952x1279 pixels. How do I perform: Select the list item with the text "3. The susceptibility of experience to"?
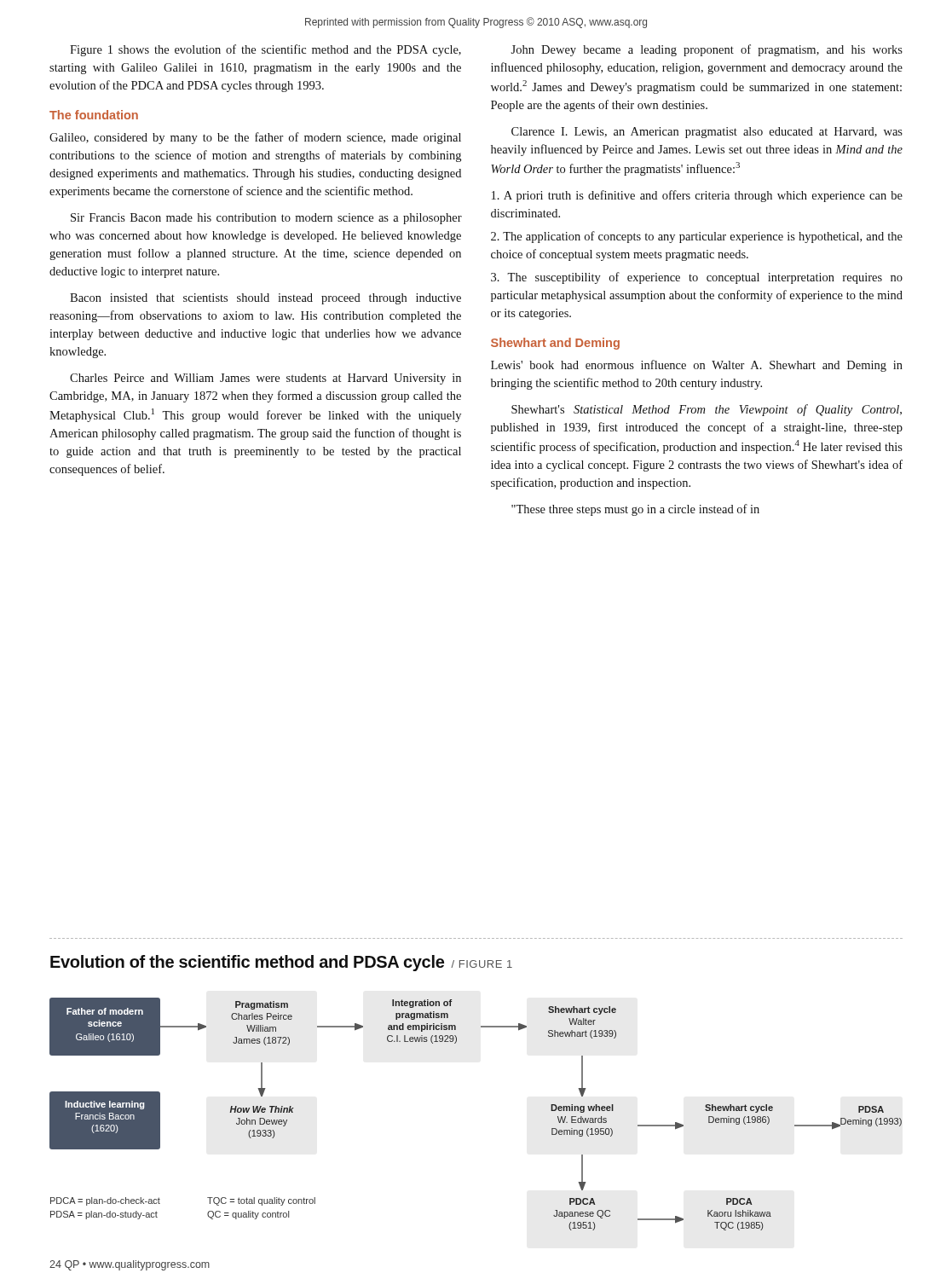pos(697,295)
